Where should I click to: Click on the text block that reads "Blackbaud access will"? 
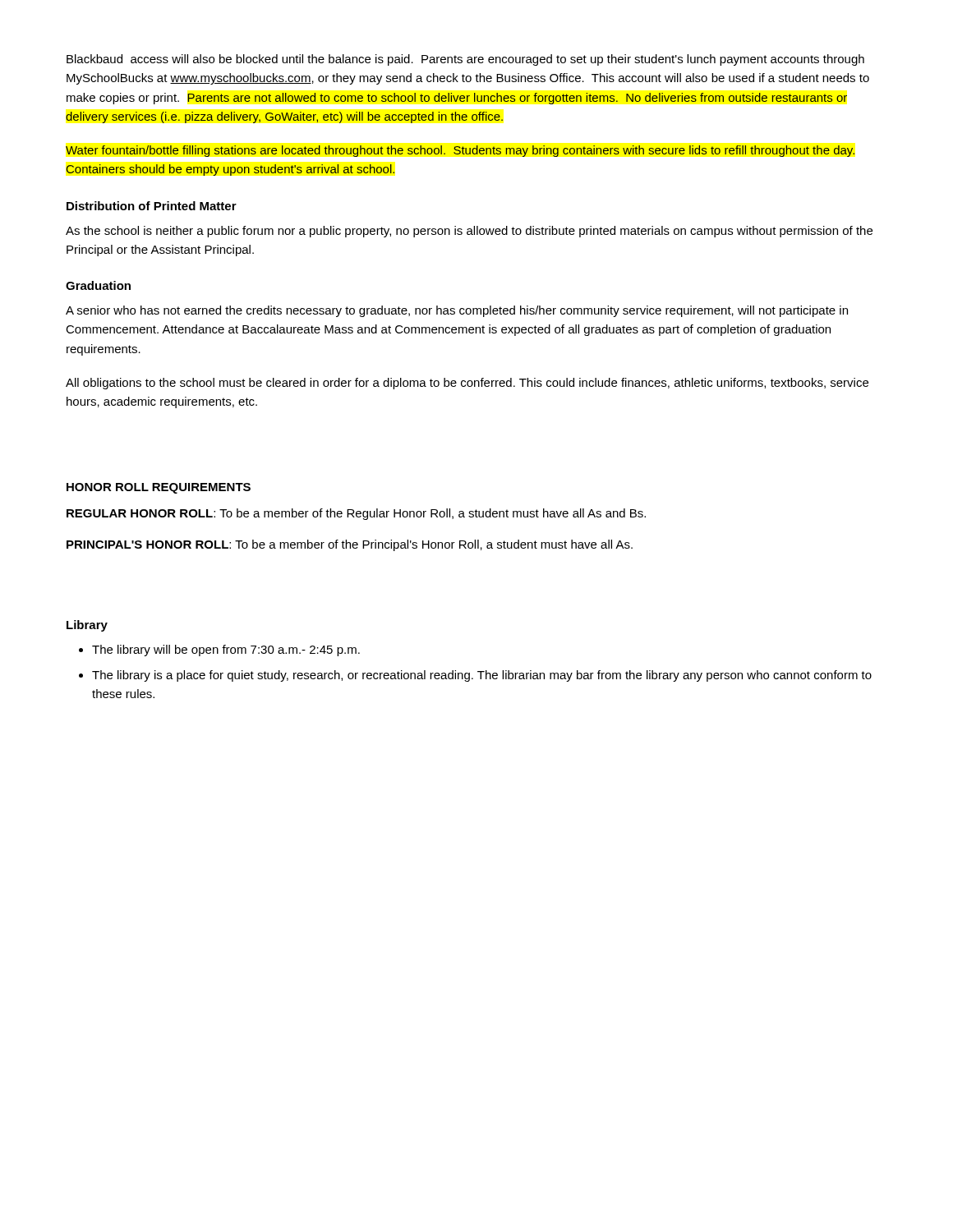coord(468,87)
